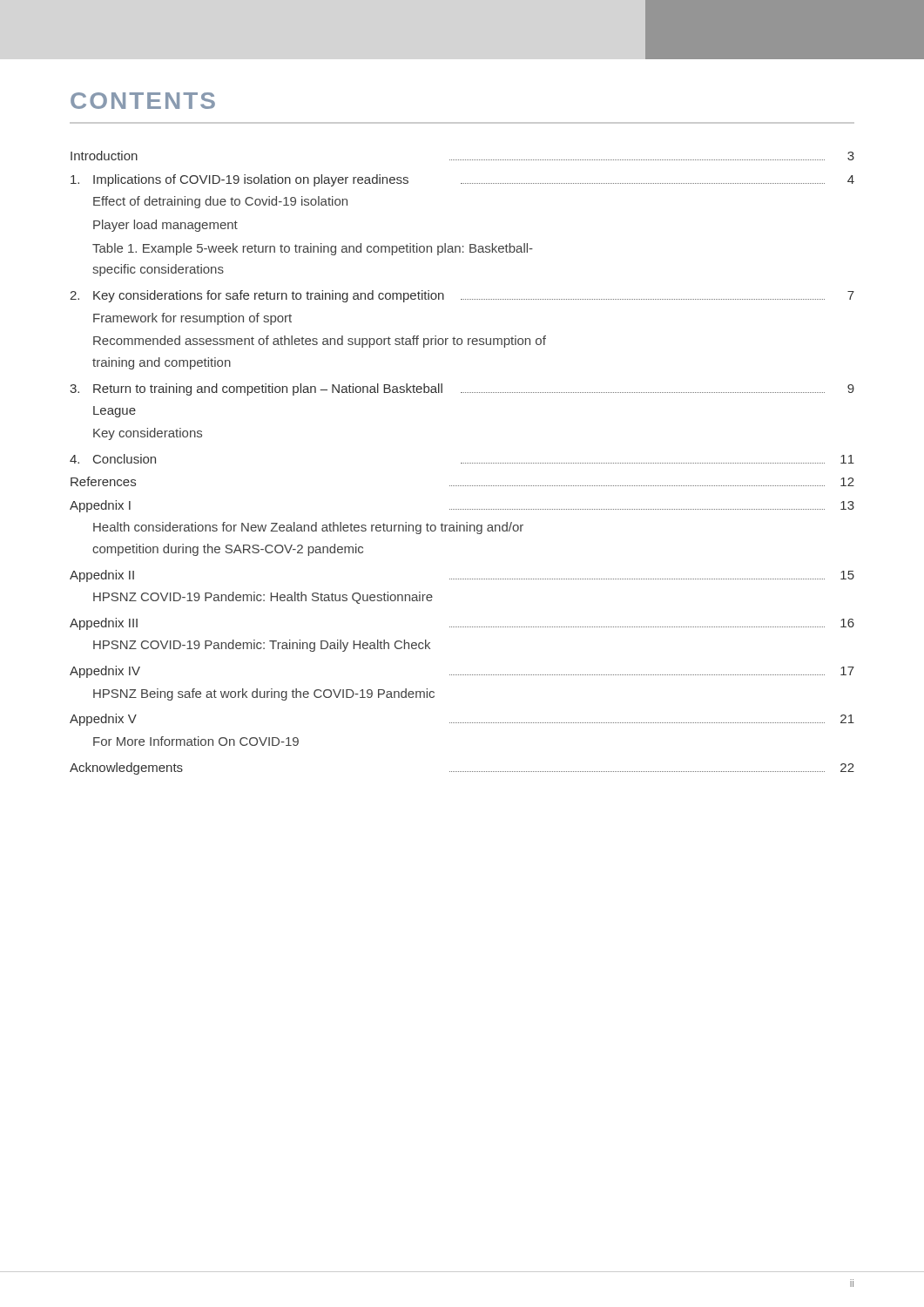The width and height of the screenshot is (924, 1307).
Task: Find the list item that says "References 12"
Action: (462, 482)
